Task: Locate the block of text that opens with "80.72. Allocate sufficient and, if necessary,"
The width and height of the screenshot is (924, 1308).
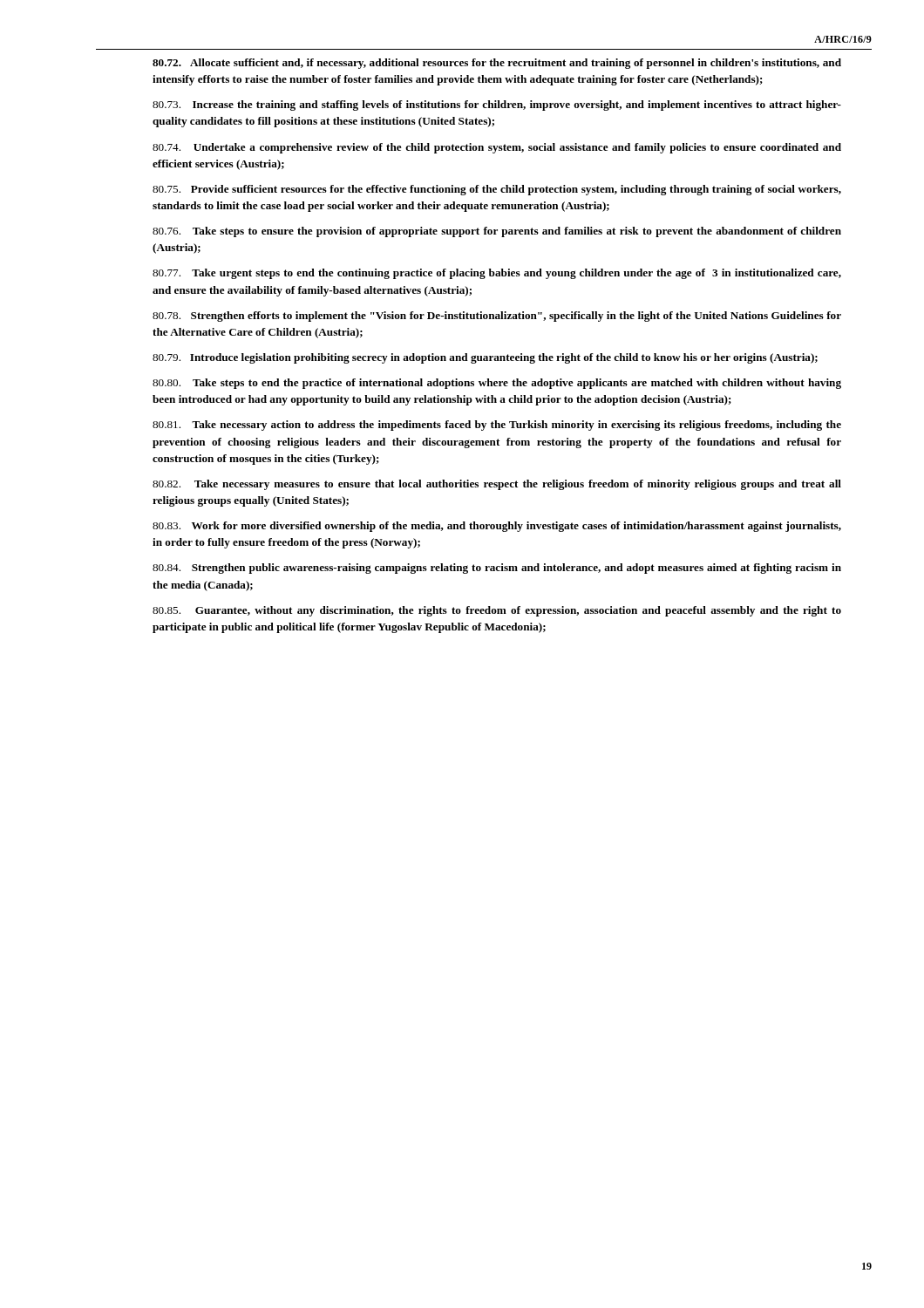Action: pyautogui.click(x=497, y=71)
